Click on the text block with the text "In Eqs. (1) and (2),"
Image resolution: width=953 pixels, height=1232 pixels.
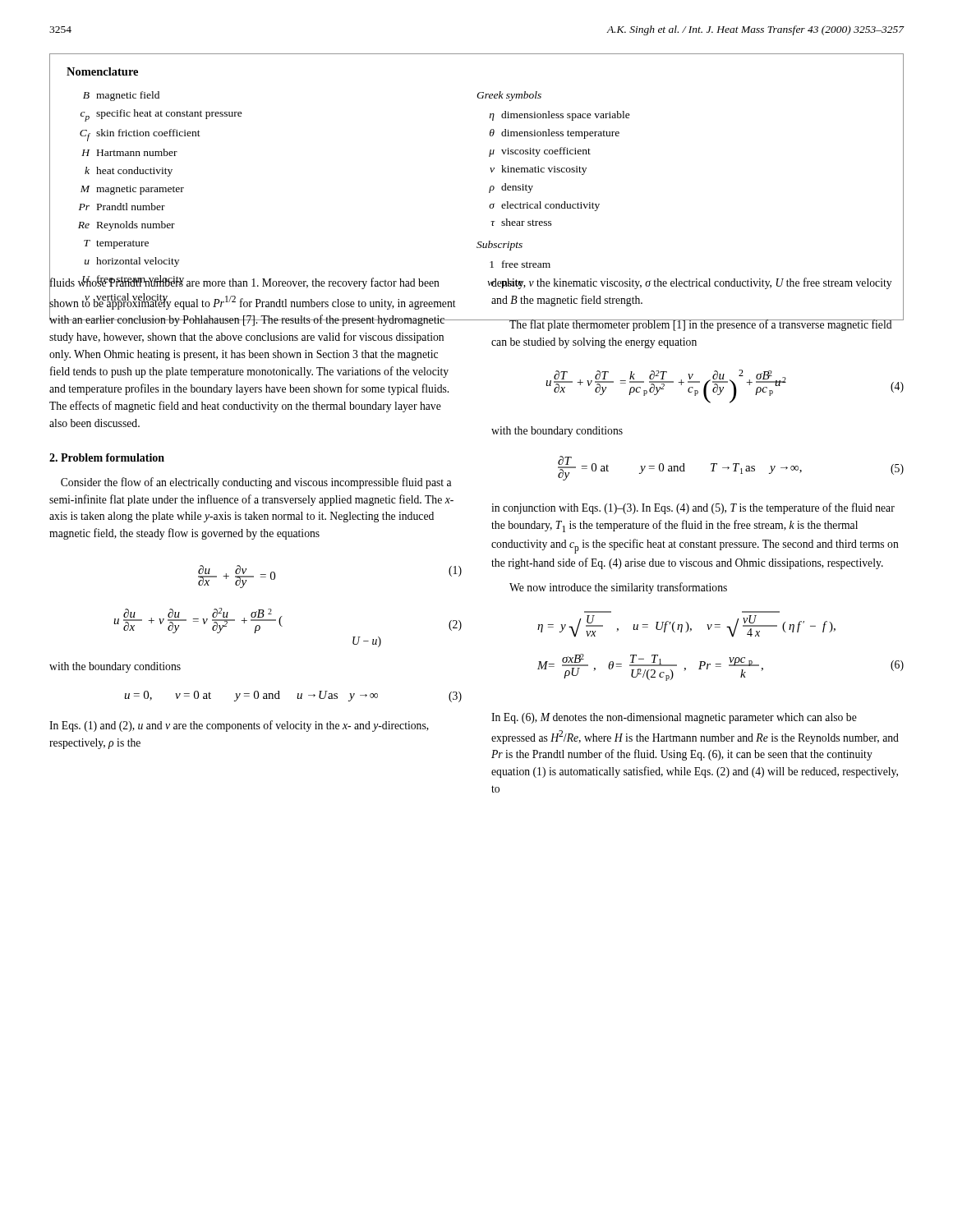tap(239, 734)
